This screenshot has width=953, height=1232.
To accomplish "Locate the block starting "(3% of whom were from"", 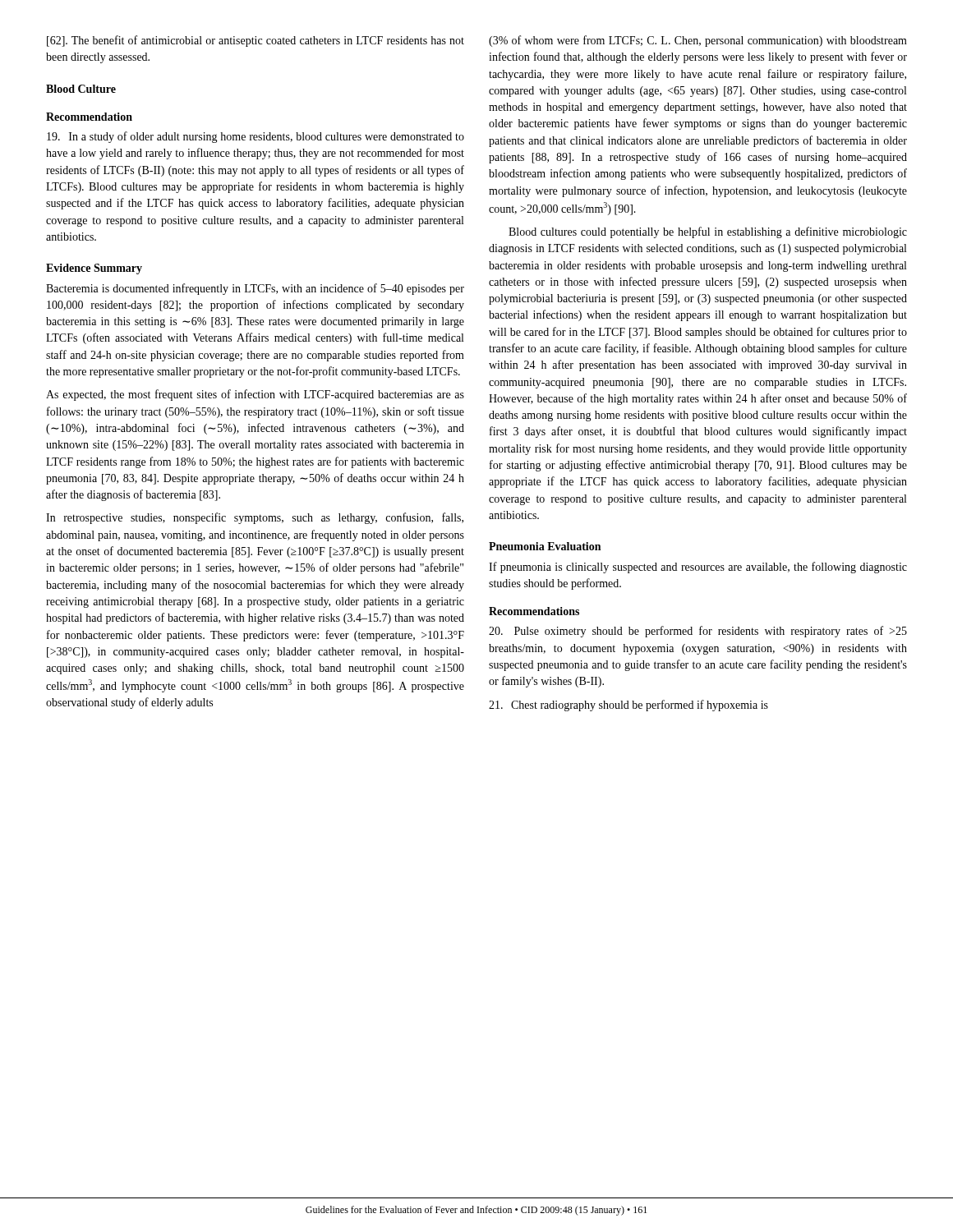I will point(698,125).
